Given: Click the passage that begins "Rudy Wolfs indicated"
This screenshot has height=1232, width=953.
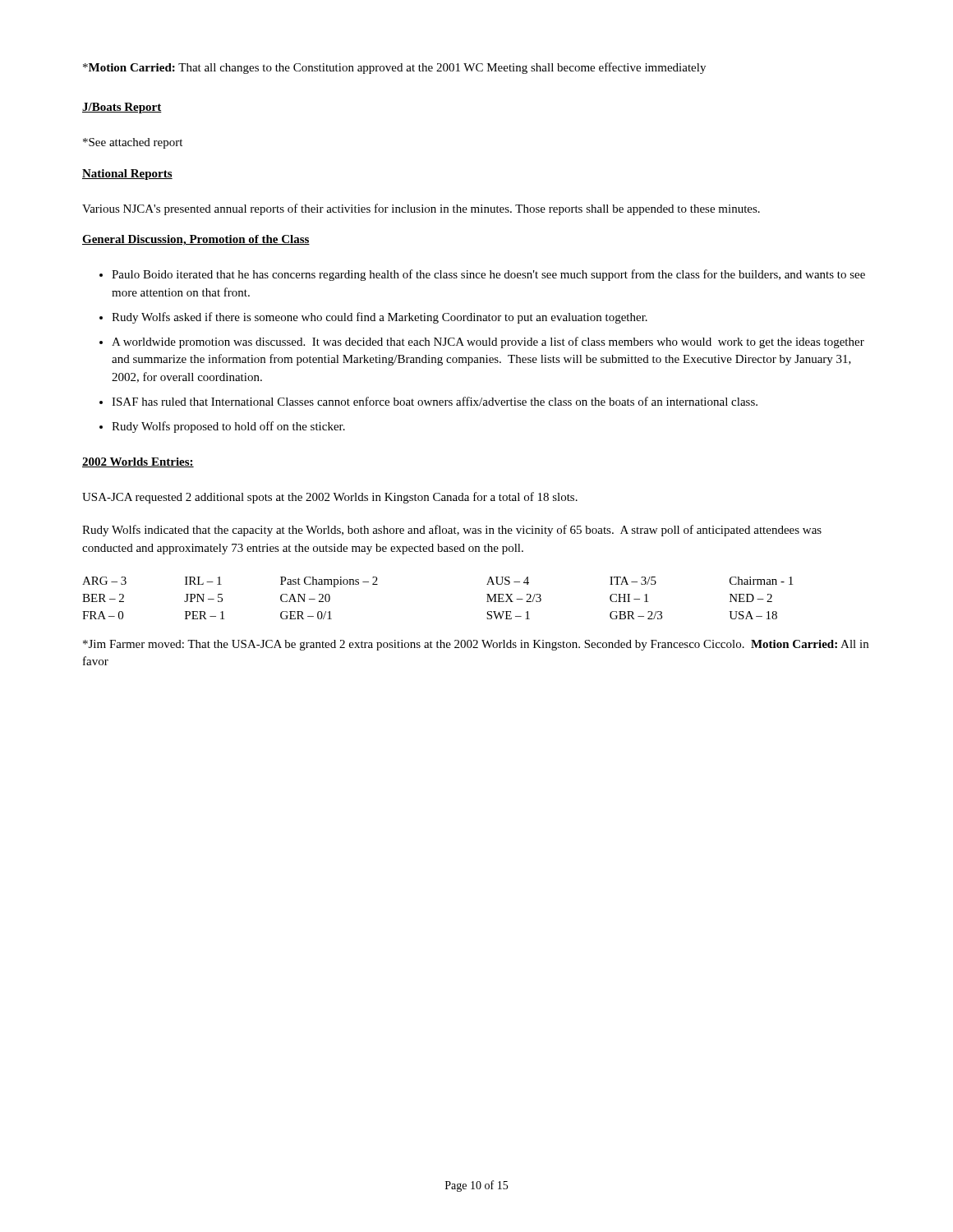Looking at the screenshot, I should 476,539.
